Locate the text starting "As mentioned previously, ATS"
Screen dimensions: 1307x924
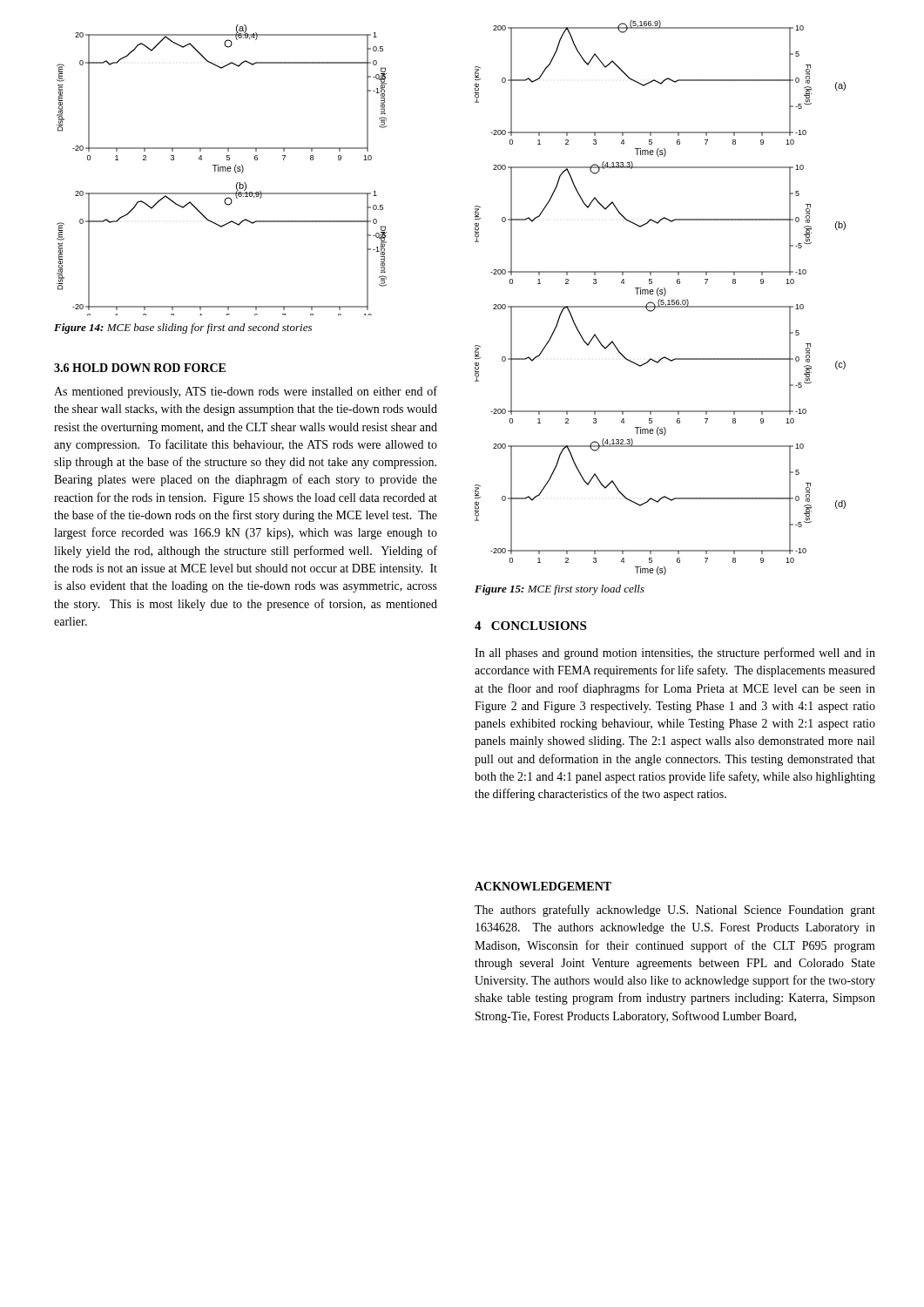(x=246, y=507)
